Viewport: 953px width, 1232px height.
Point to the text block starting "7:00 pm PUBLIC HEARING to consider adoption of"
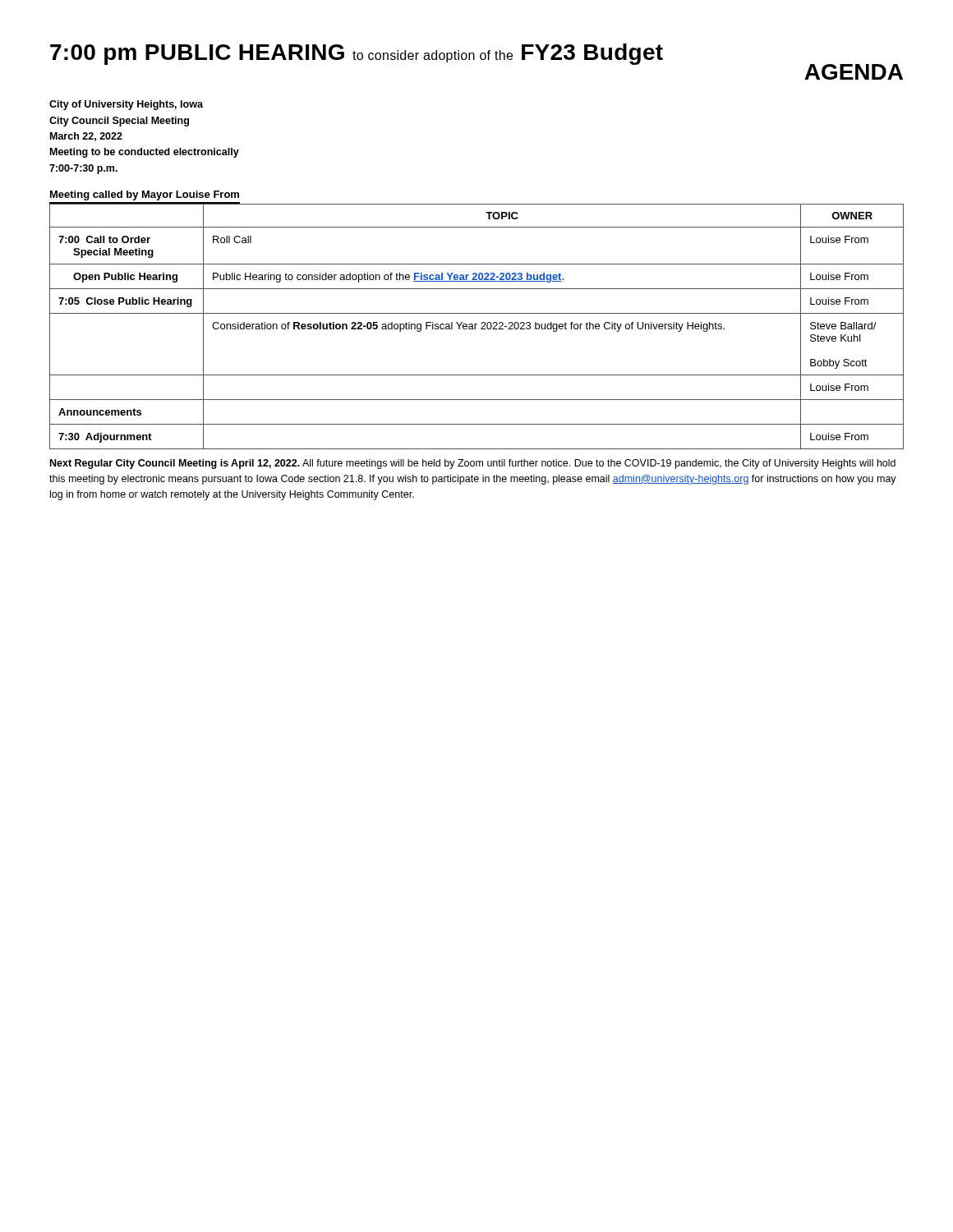[x=356, y=52]
